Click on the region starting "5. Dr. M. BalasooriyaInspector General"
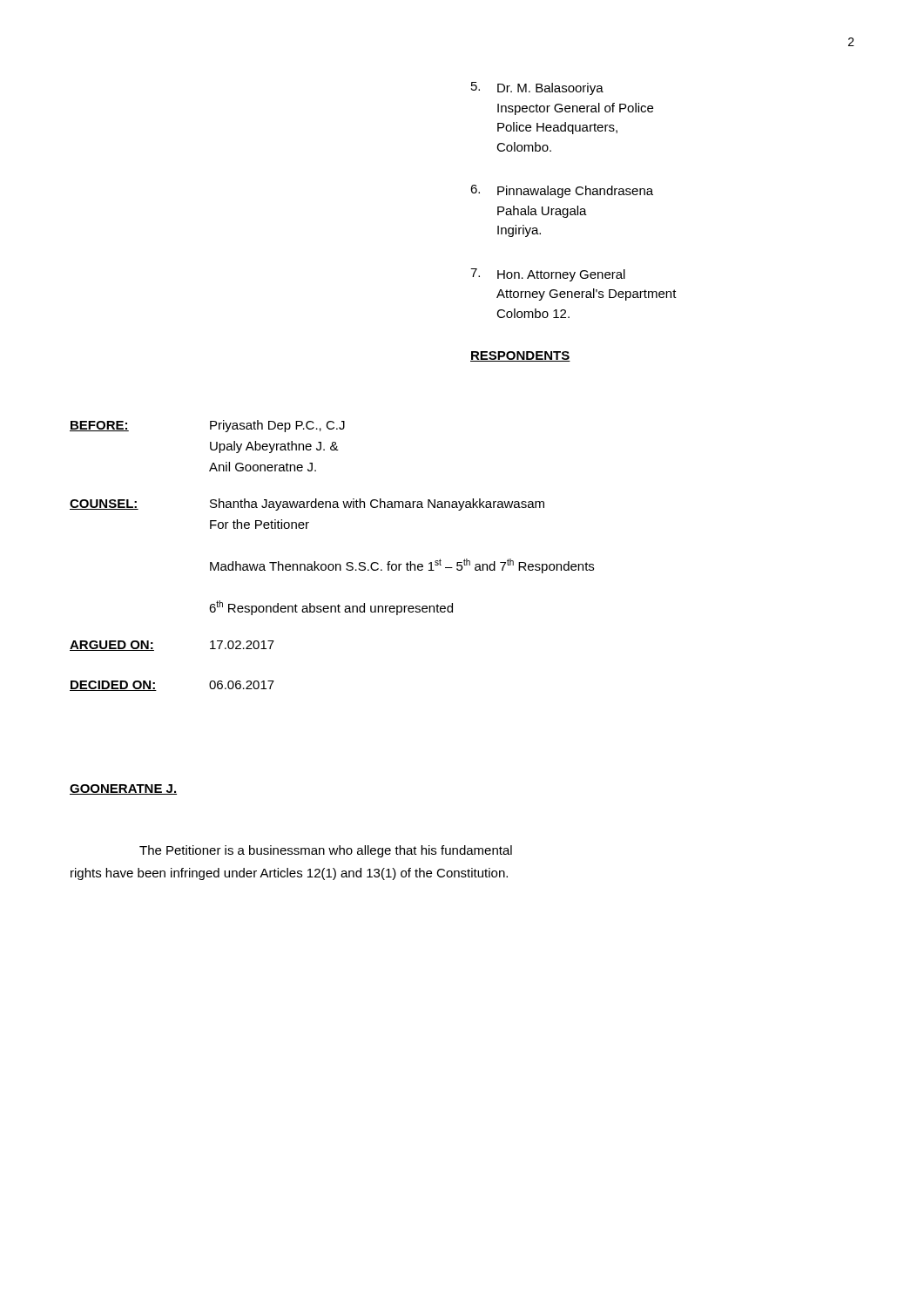Screen dimensions: 1307x924 (x=562, y=118)
